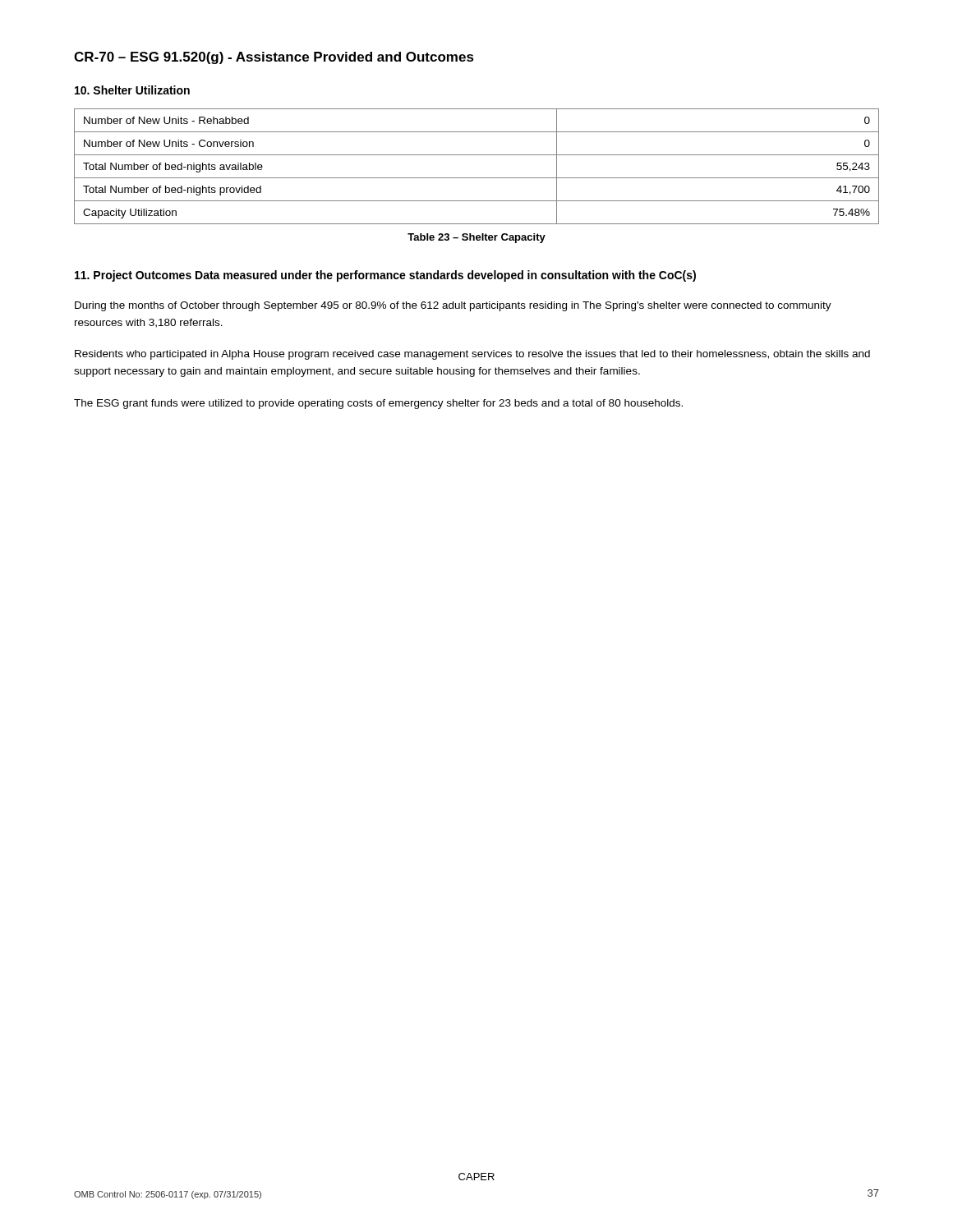This screenshot has height=1232, width=953.
Task: Click the title that begins "CR-70 – ESG 91.520(g) - Assistance Provided"
Action: click(274, 57)
